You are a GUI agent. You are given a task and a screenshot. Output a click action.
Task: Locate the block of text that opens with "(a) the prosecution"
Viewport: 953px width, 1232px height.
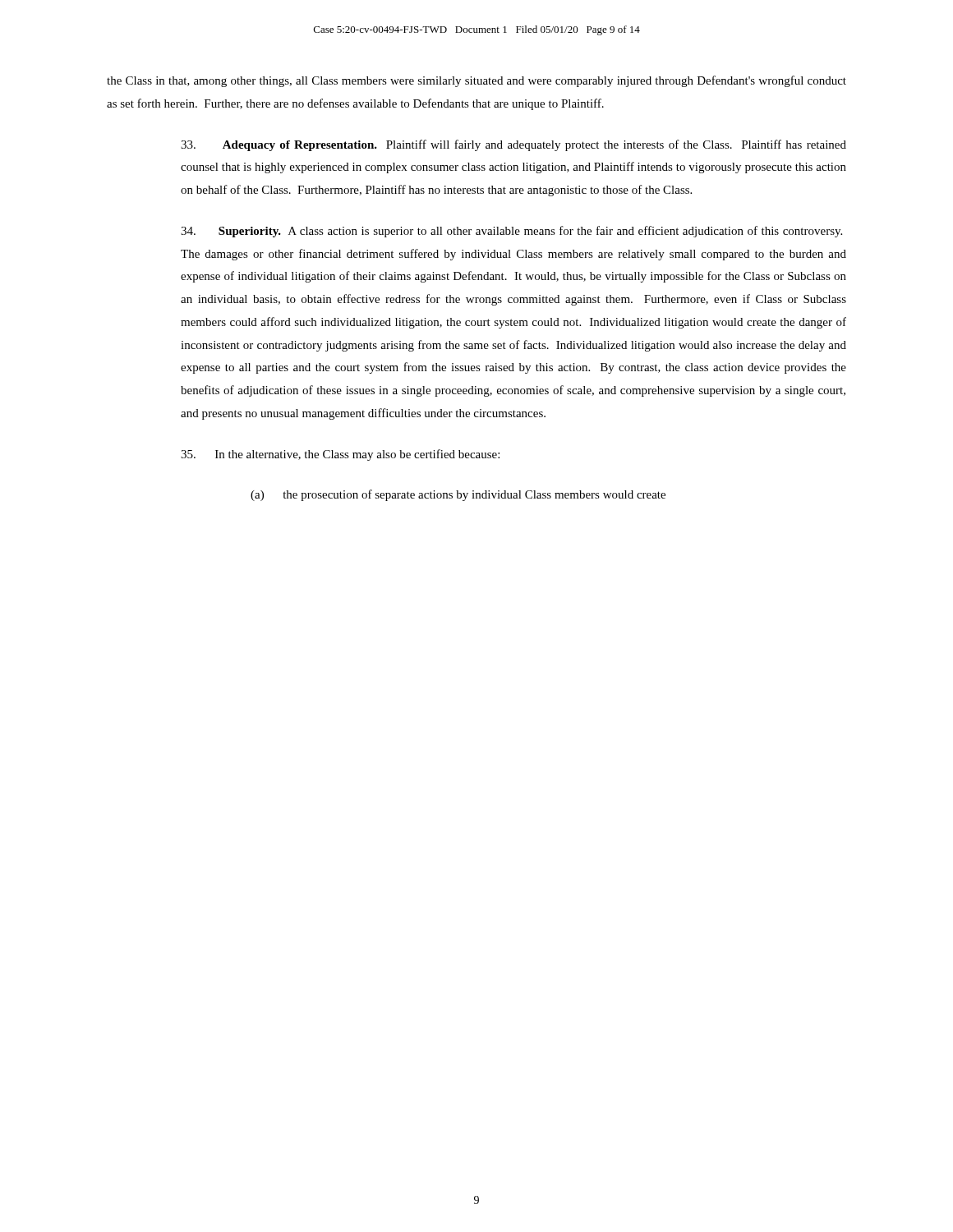[458, 495]
